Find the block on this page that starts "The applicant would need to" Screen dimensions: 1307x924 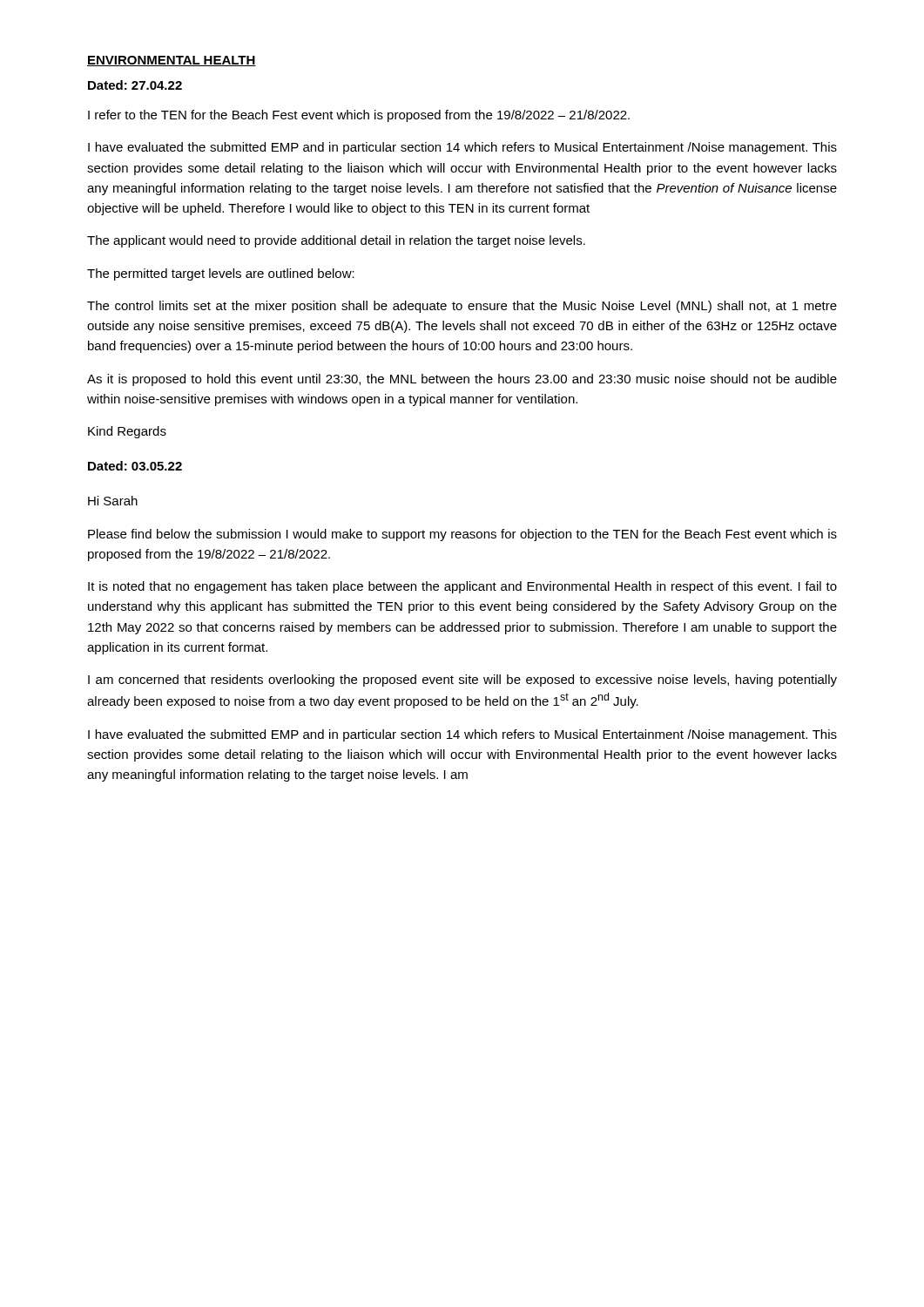coord(337,240)
